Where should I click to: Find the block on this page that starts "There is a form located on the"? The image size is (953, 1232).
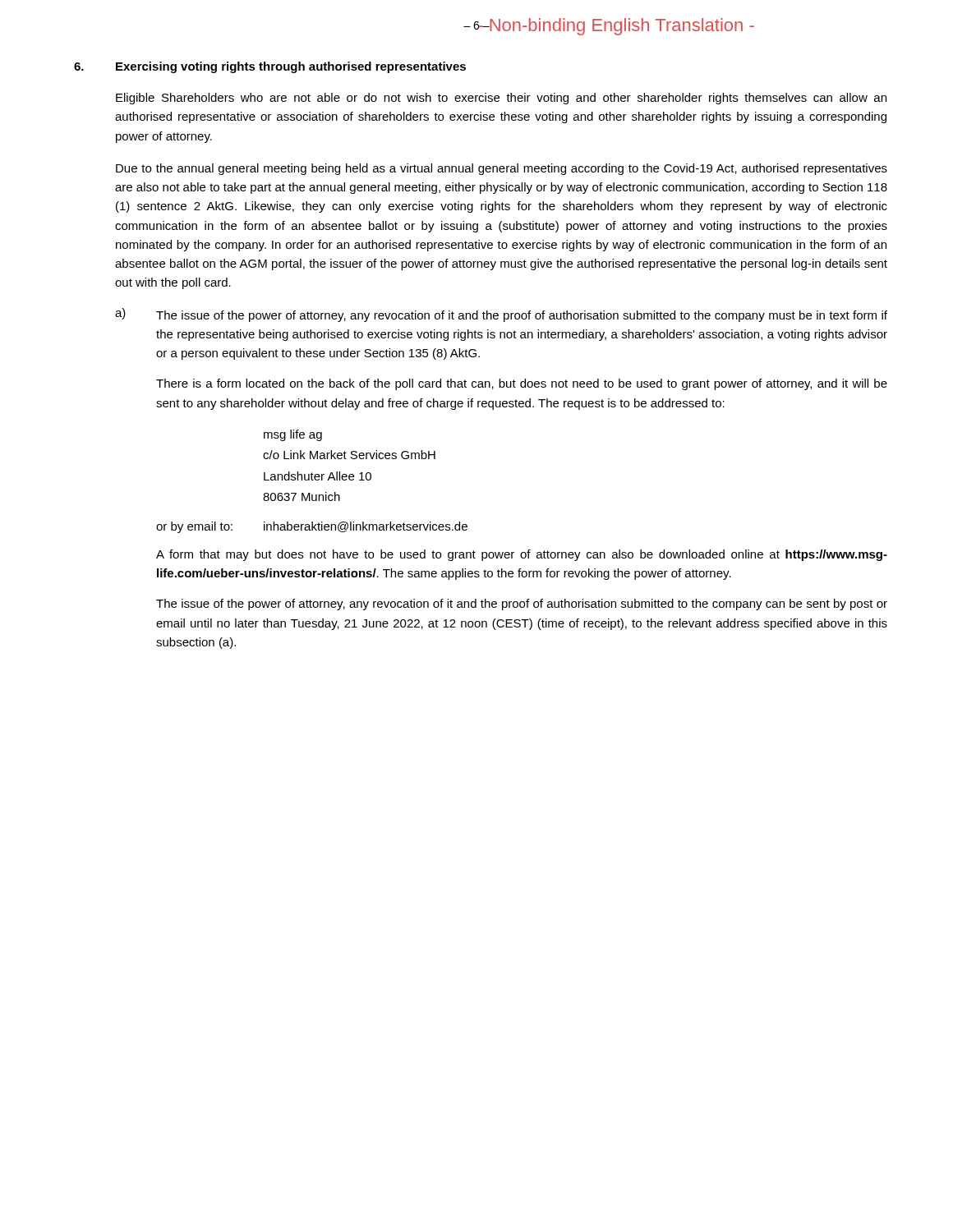(522, 393)
